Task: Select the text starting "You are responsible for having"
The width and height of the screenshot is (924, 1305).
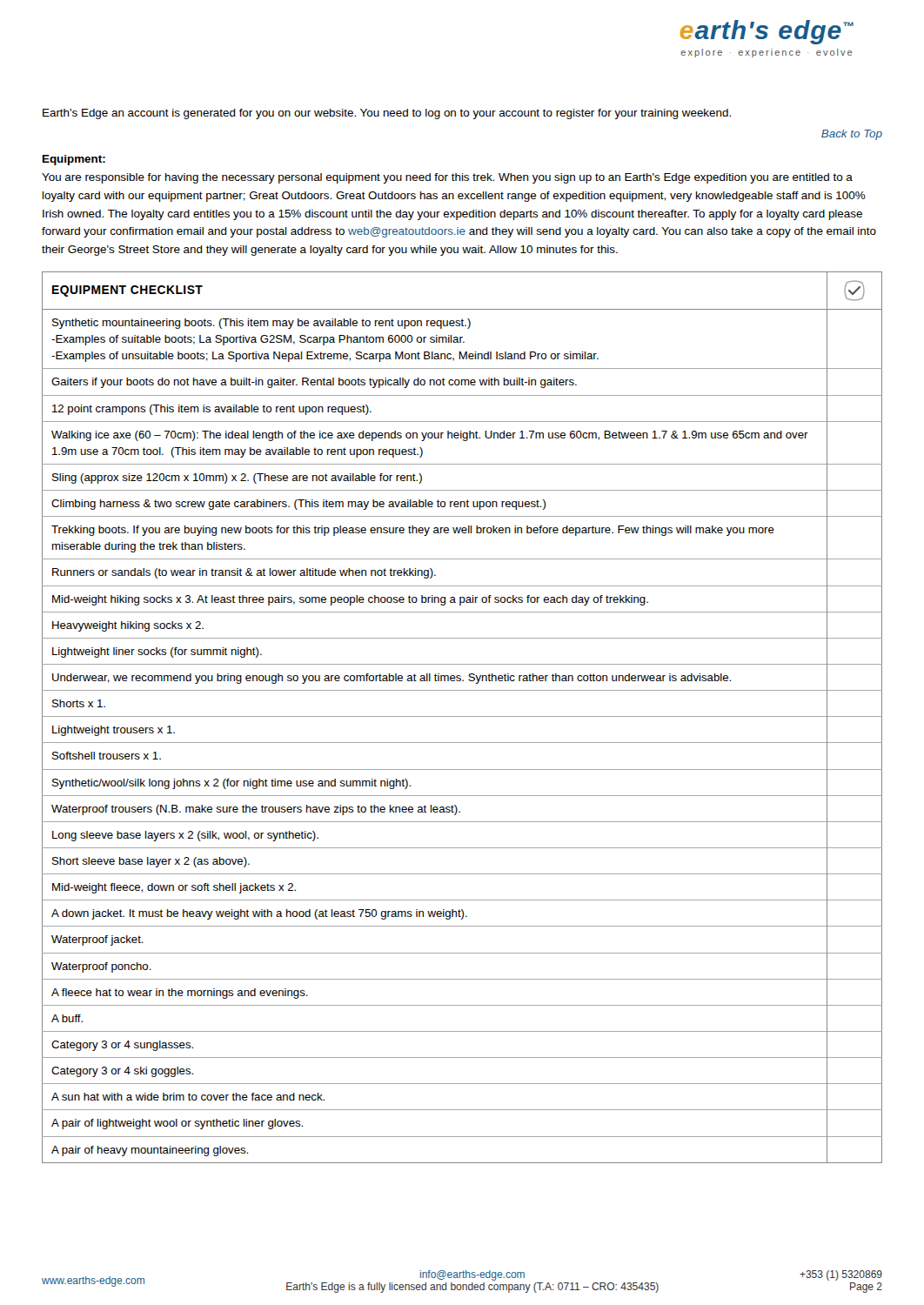Action: (x=459, y=213)
